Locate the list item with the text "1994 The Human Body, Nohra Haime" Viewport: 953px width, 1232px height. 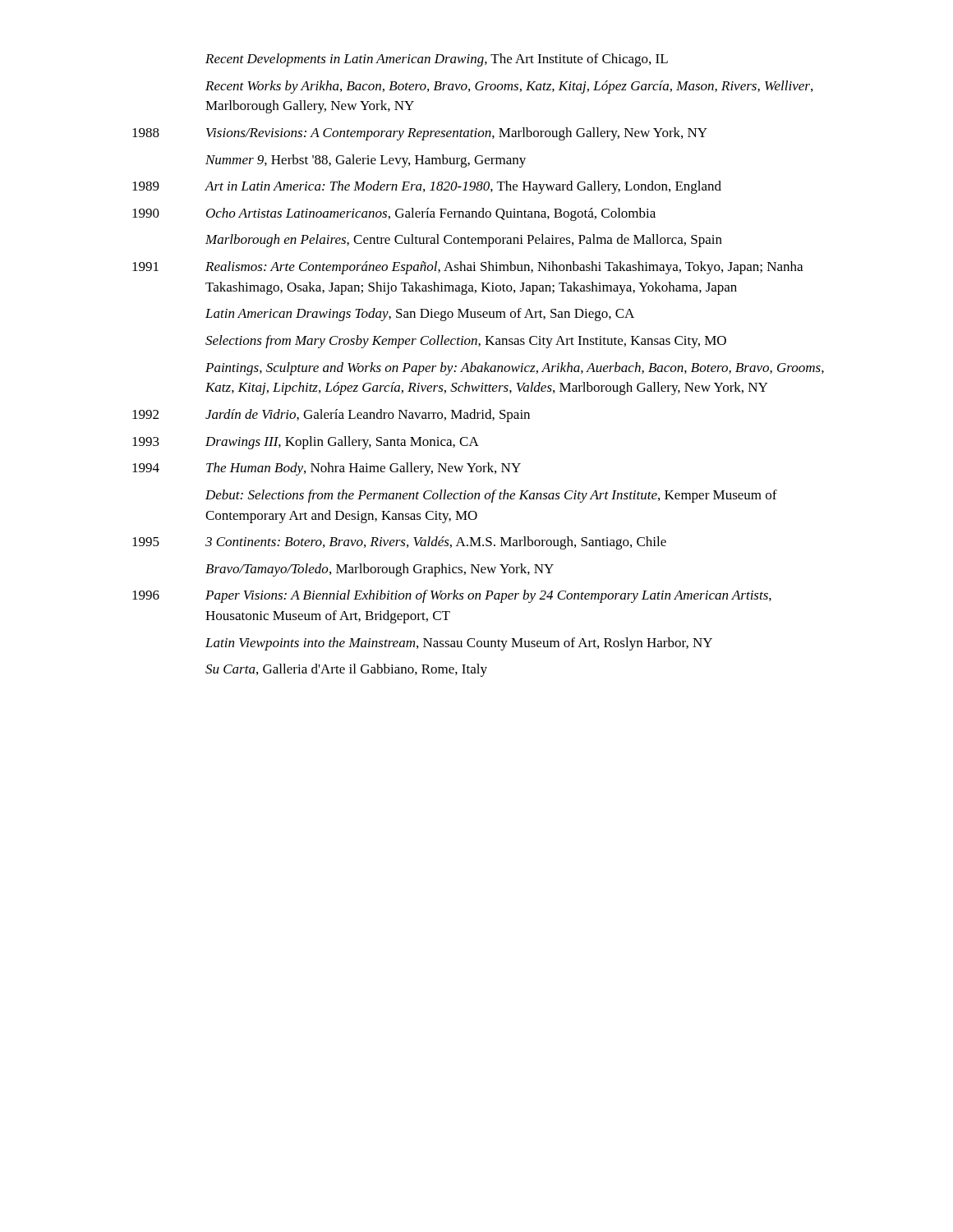[x=481, y=470]
